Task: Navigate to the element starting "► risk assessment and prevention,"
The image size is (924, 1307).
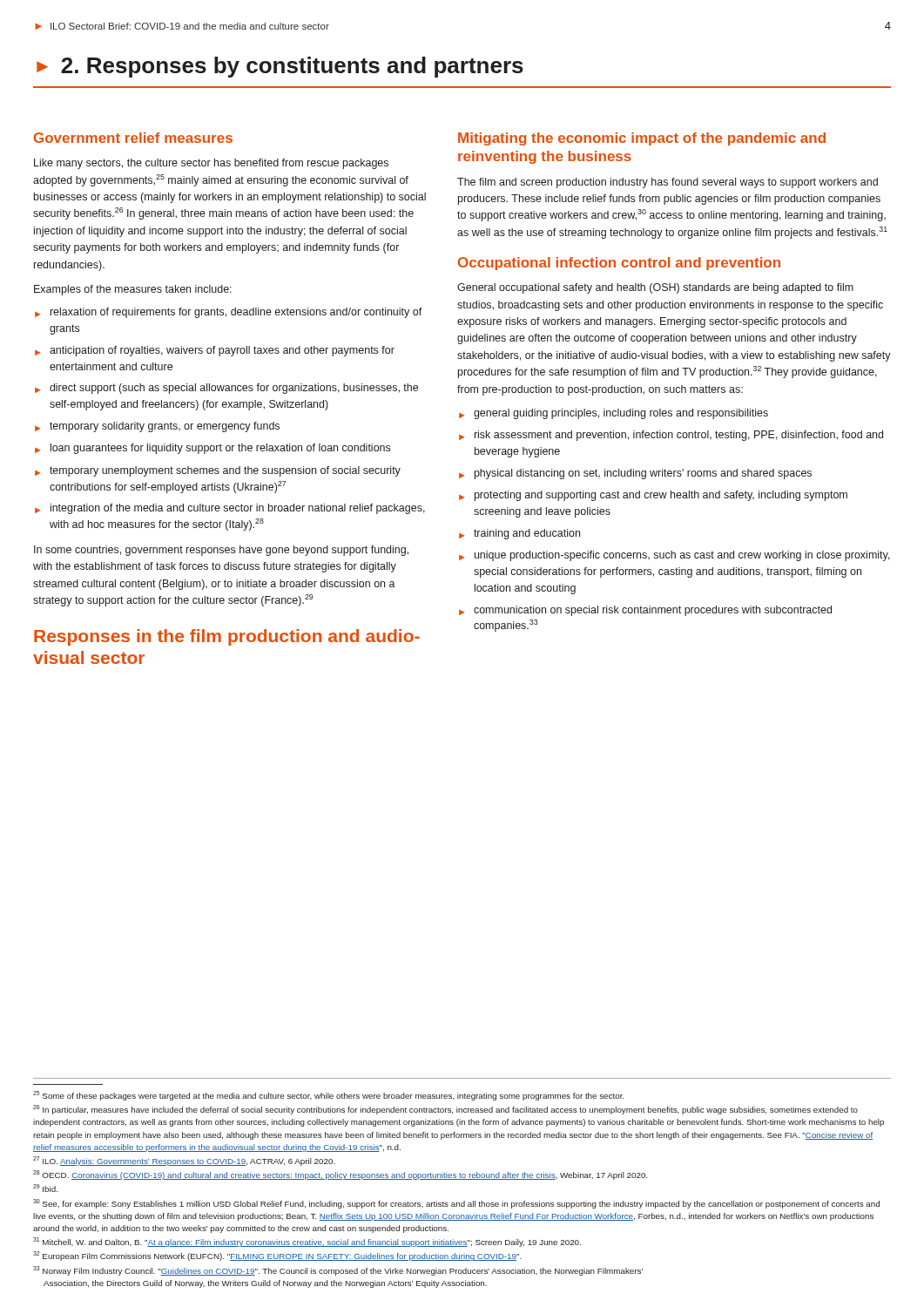Action: 674,444
